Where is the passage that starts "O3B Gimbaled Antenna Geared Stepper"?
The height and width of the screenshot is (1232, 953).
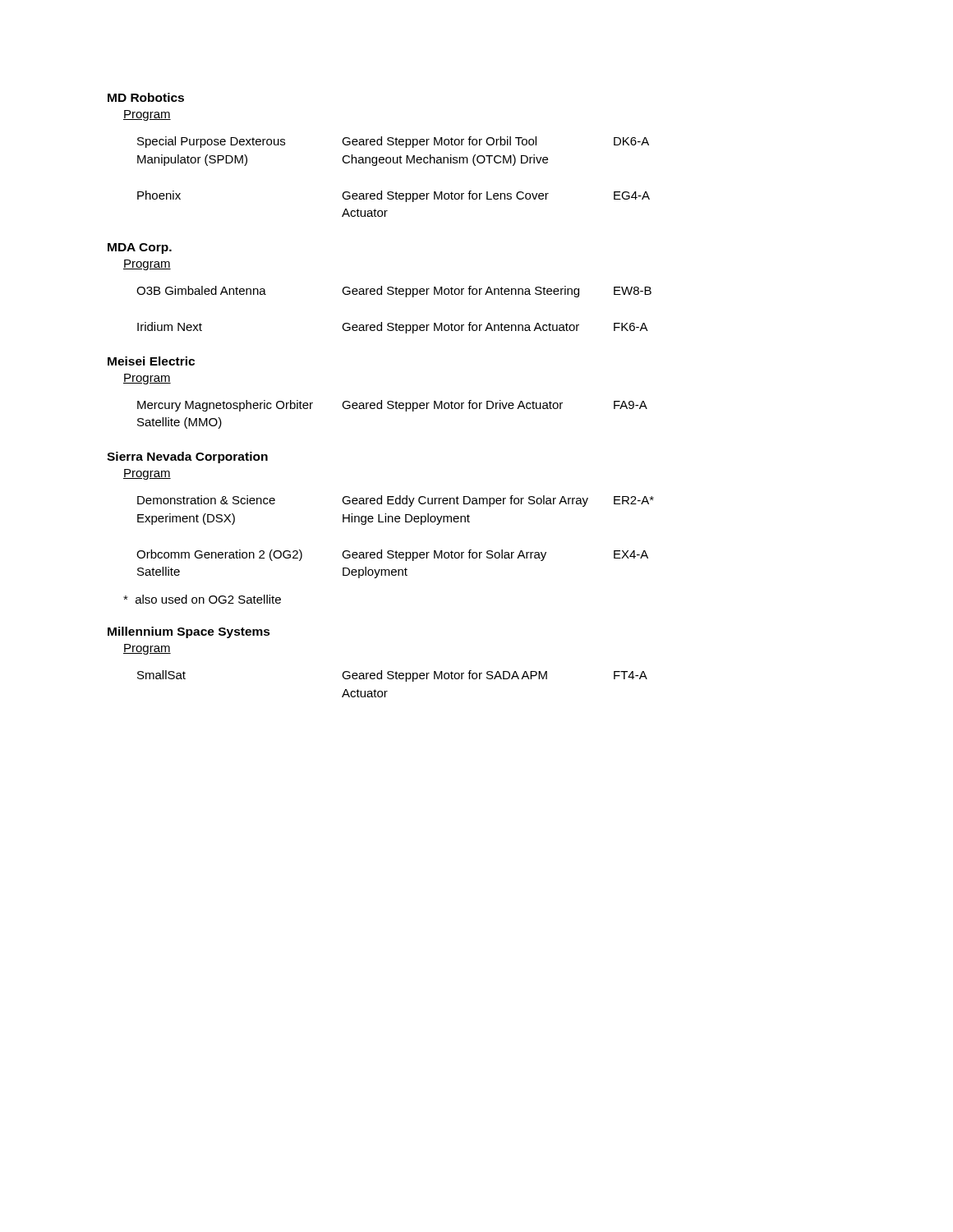[x=393, y=291]
